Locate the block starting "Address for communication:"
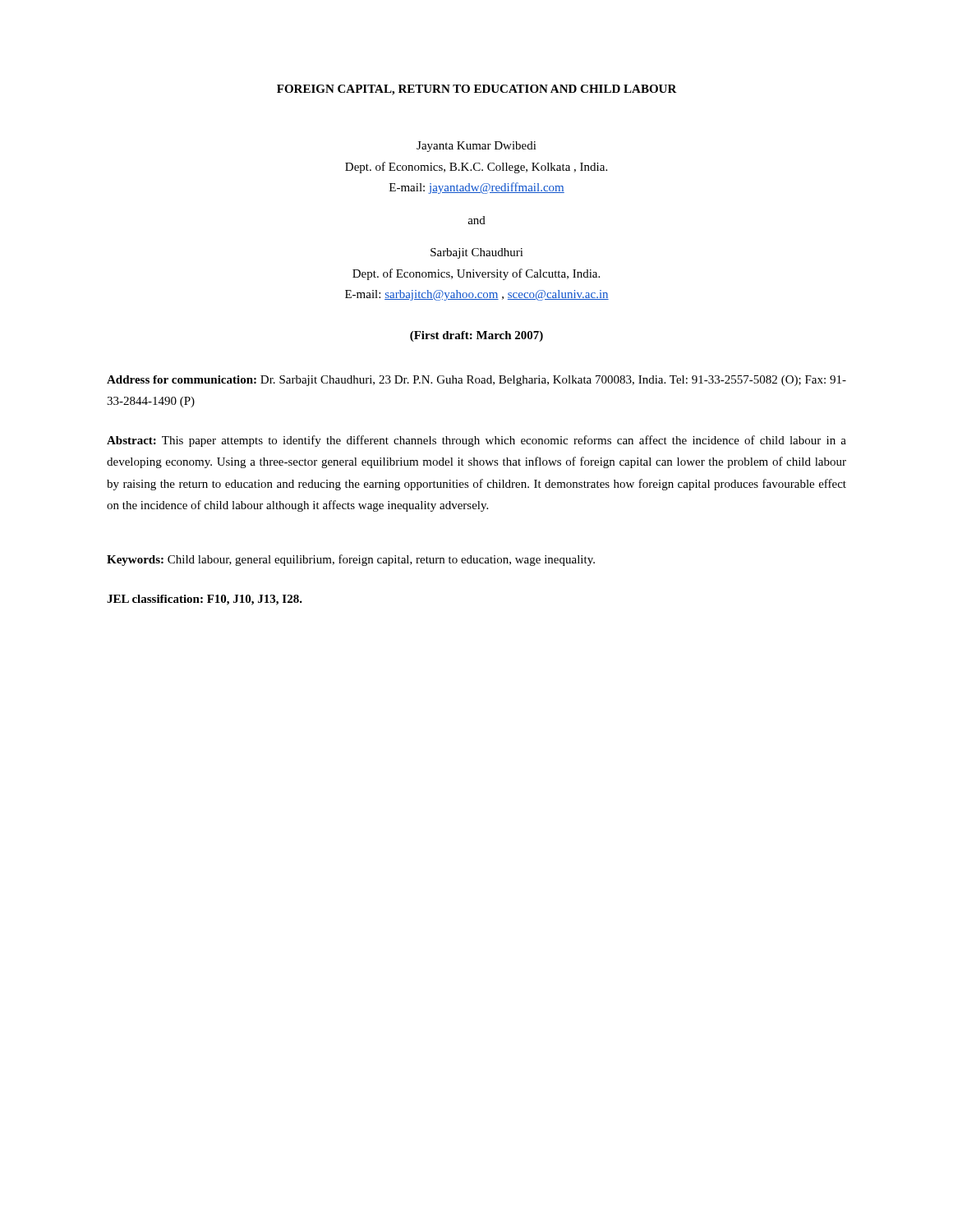The image size is (953, 1232). click(x=476, y=390)
